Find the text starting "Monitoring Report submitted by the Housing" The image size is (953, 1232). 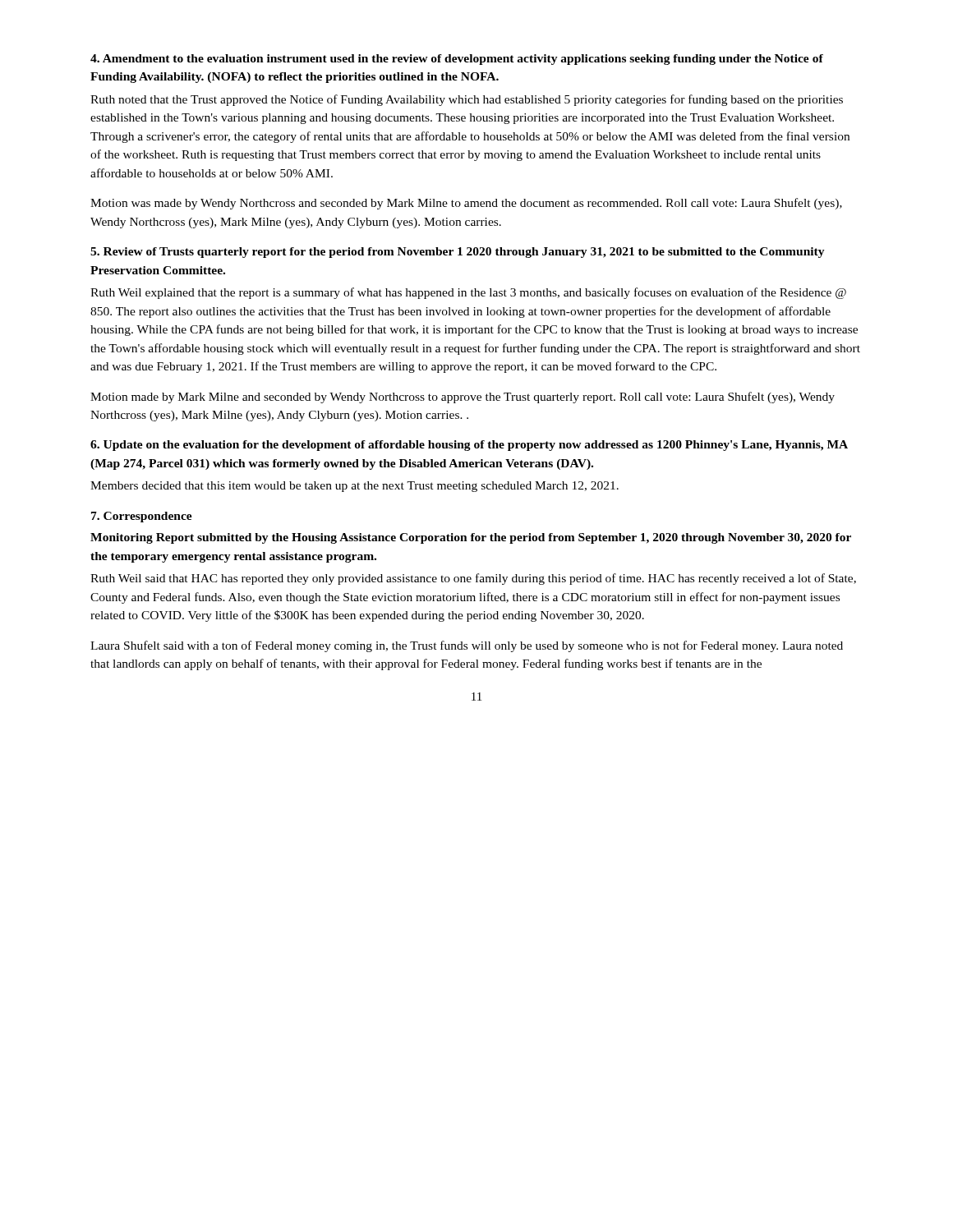coord(471,546)
